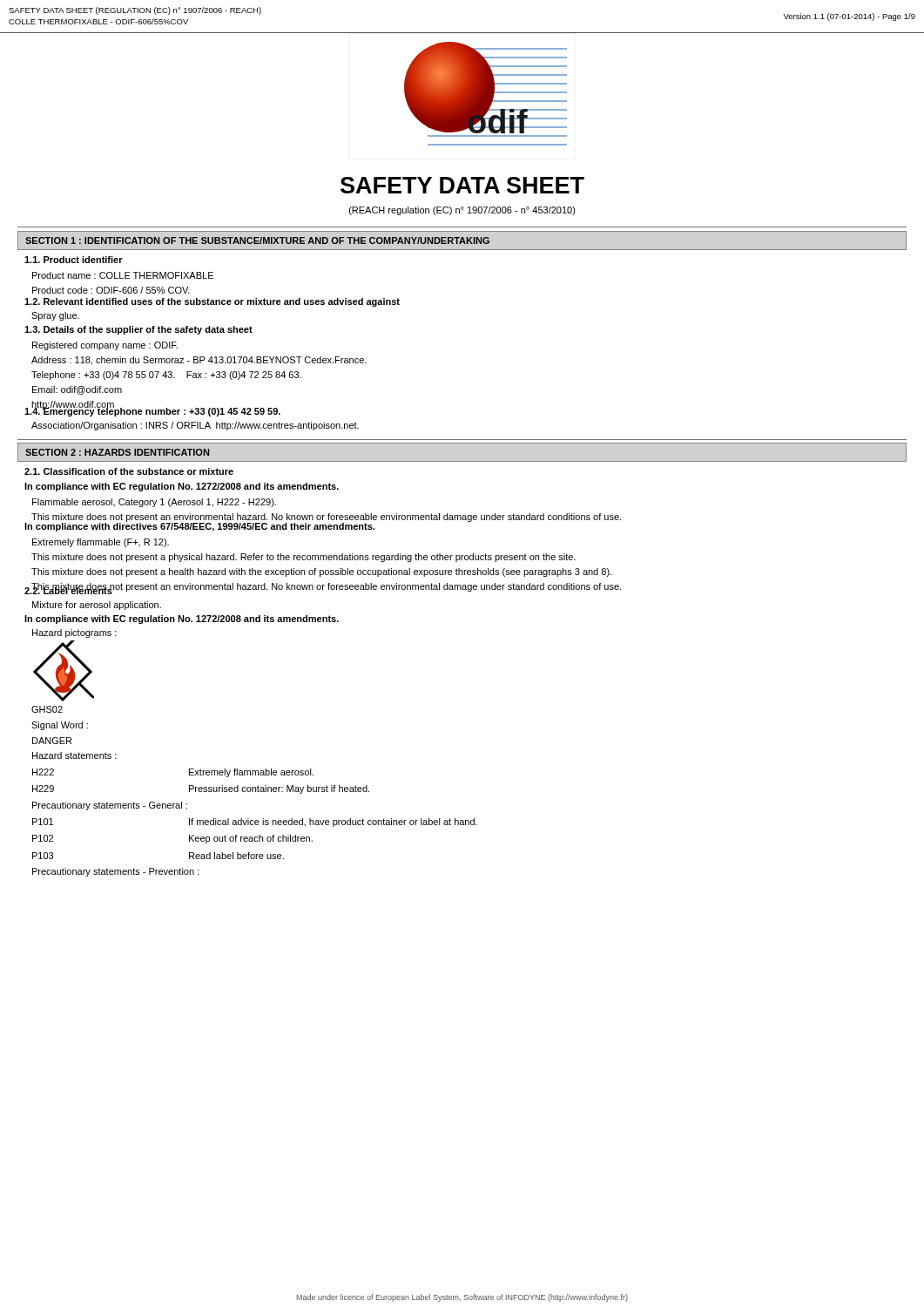This screenshot has height=1307, width=924.
Task: Find the text block that says "Extremely flammable (F+, R 12). This mixture"
Action: coord(327,564)
